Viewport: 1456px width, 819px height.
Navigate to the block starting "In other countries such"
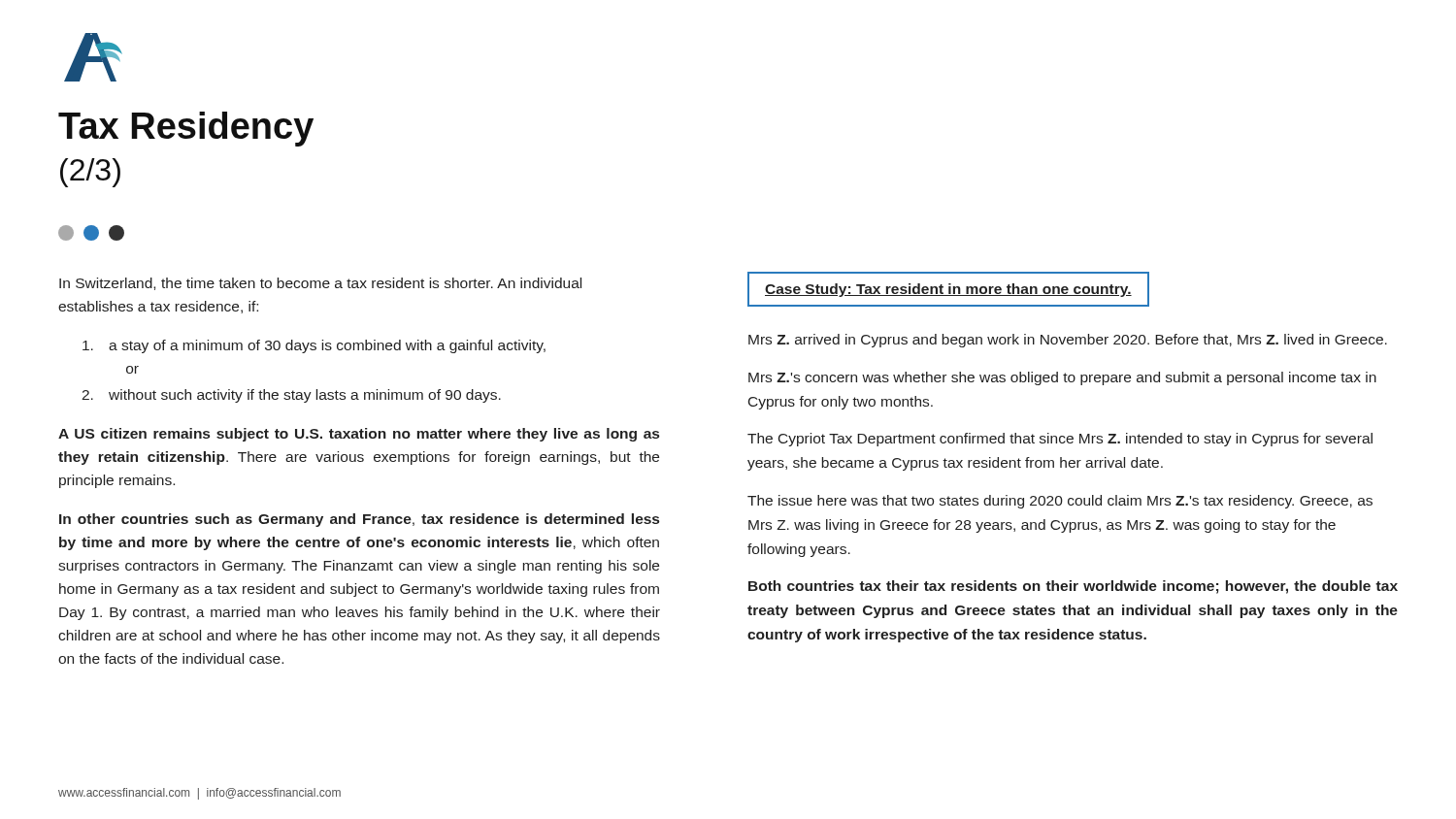359,589
